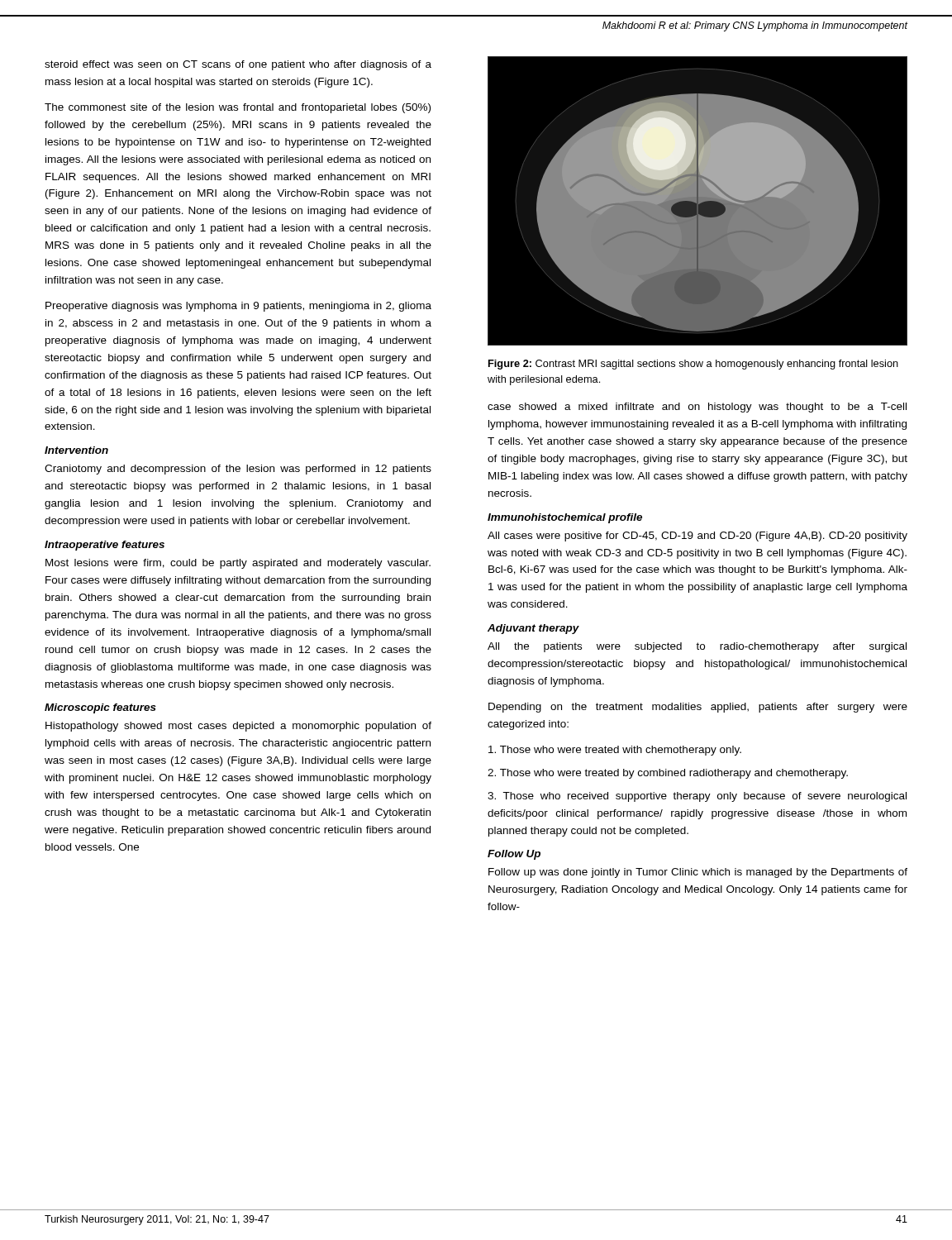Image resolution: width=952 pixels, height=1240 pixels.
Task: Click the passage that begins "Histopathology showed most"
Action: click(x=238, y=786)
